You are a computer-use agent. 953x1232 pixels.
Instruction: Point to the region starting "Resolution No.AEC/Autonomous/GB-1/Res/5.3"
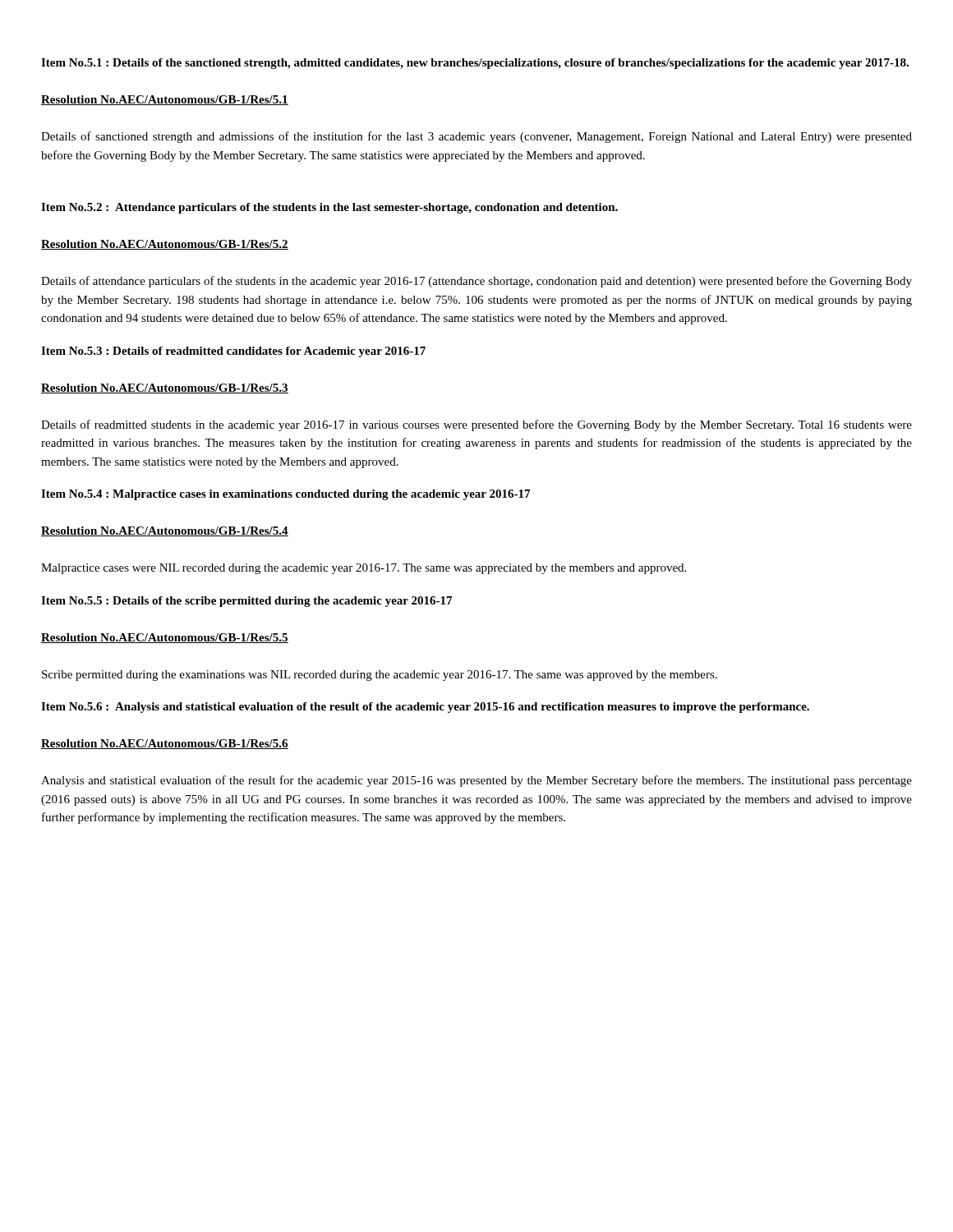164,388
